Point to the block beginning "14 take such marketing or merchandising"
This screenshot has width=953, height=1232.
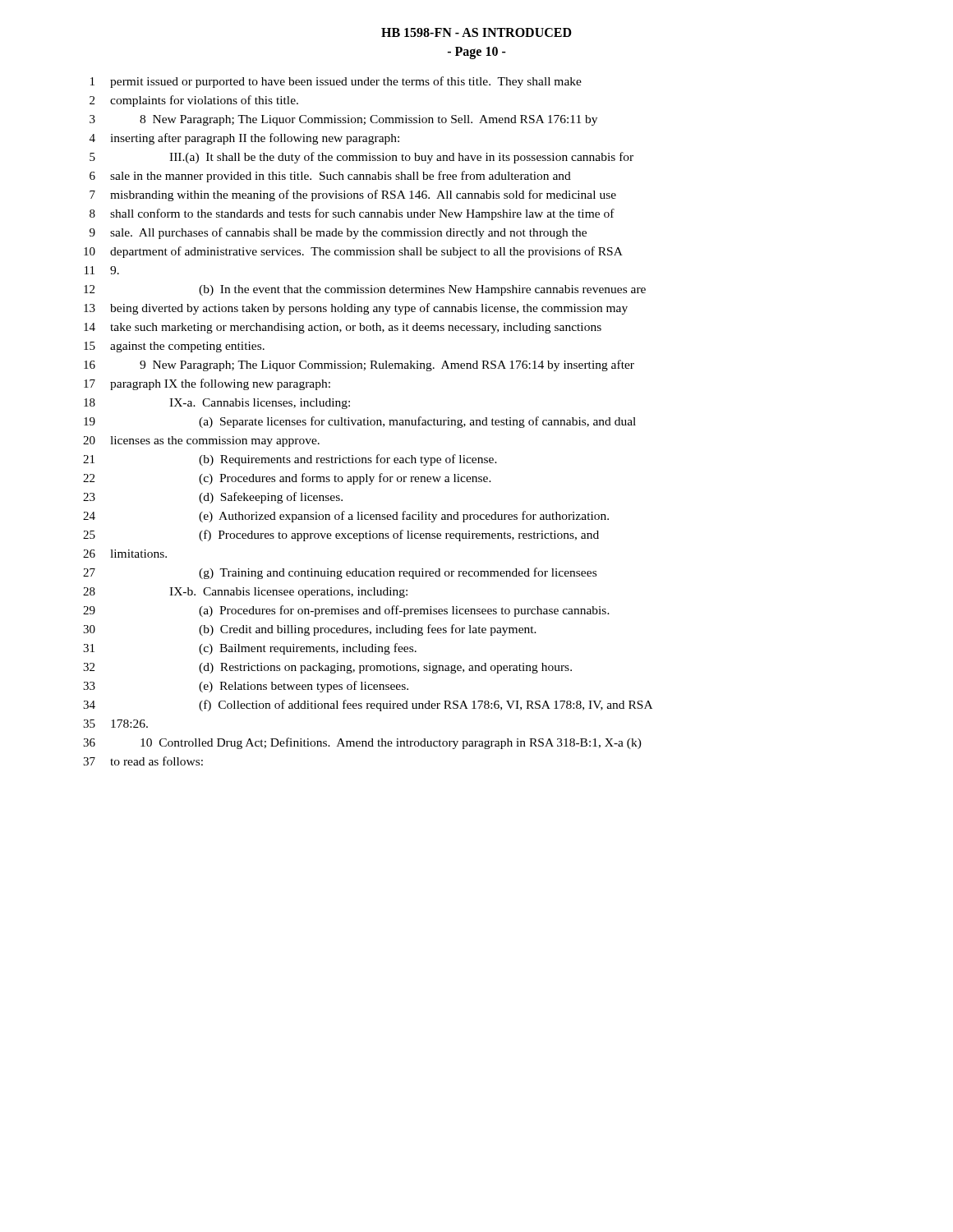[481, 327]
